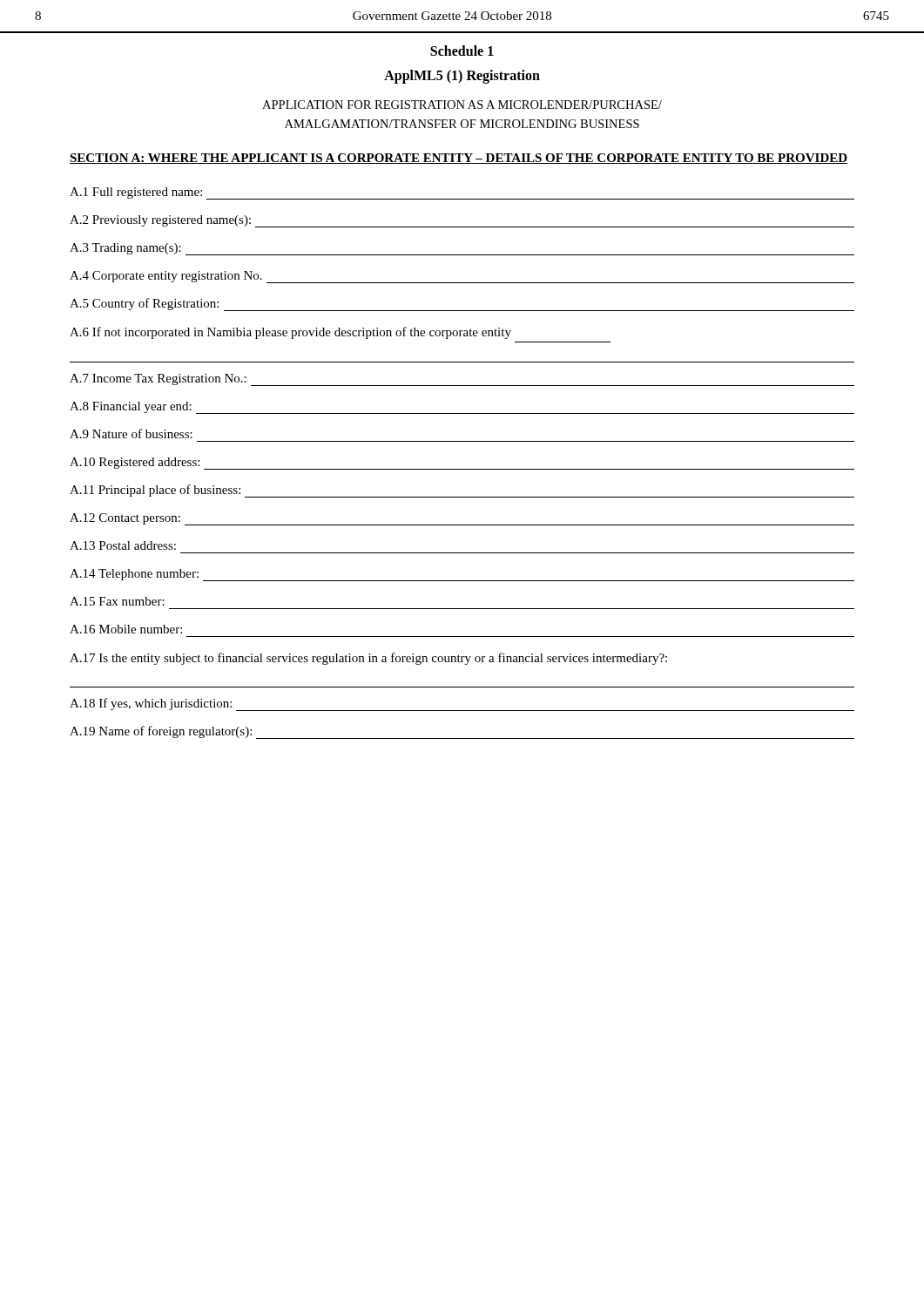This screenshot has width=924, height=1307.
Task: Find "A.19 Name of foreign regulator(s):" on this page
Action: (462, 731)
